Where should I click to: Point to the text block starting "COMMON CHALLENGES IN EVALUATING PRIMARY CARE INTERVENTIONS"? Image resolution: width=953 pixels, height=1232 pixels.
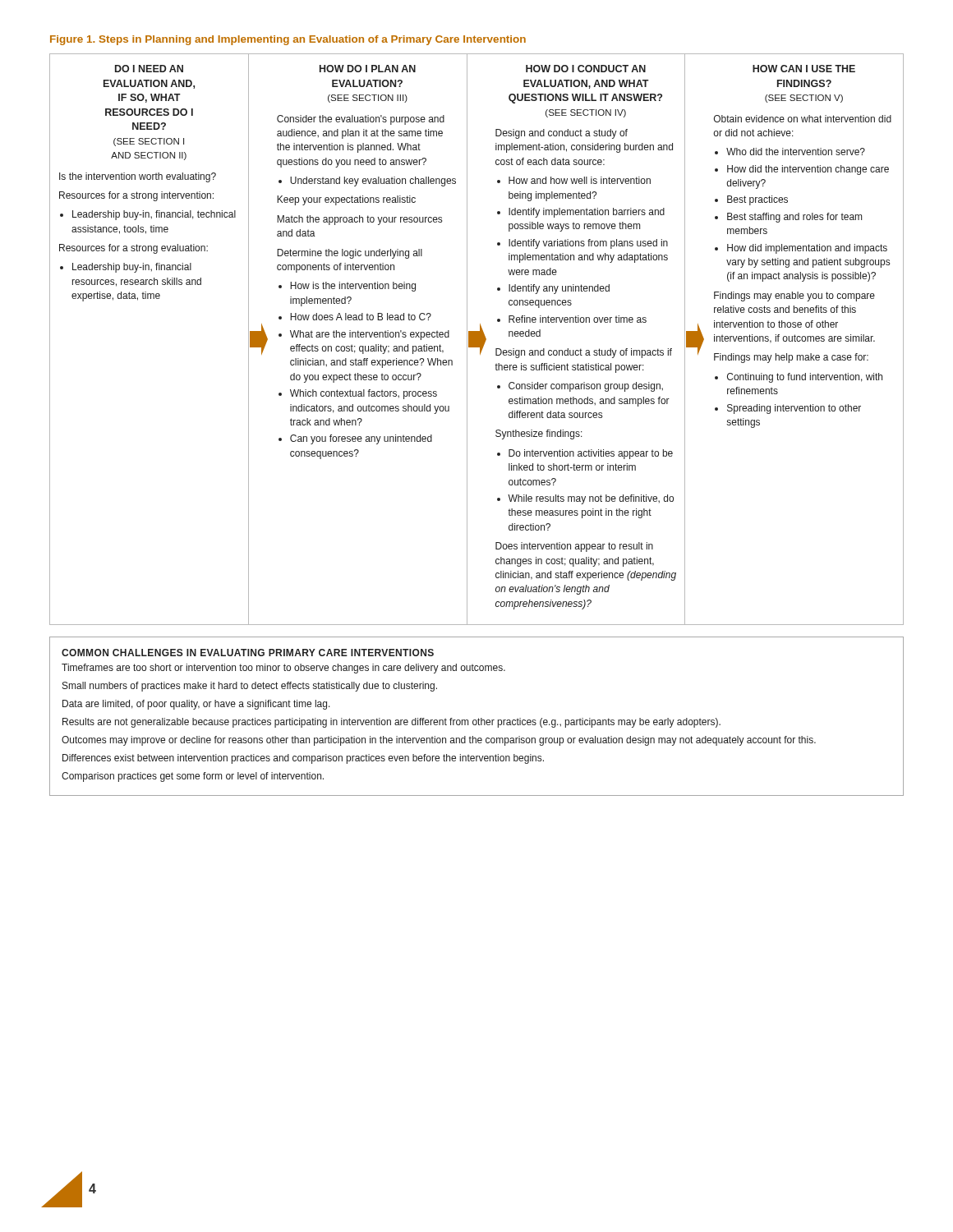(248, 653)
